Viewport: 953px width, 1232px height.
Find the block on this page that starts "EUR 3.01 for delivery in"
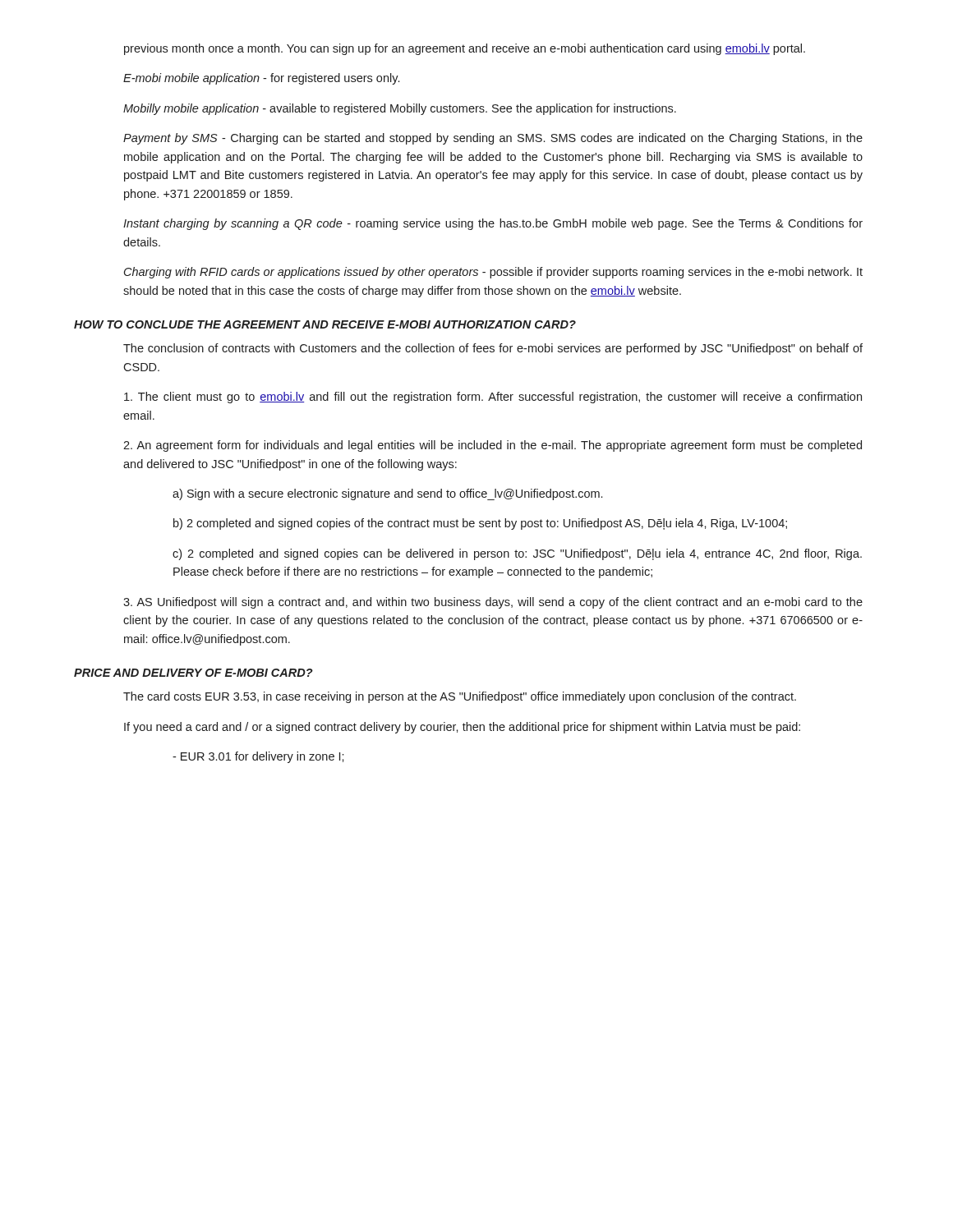[x=258, y=757]
